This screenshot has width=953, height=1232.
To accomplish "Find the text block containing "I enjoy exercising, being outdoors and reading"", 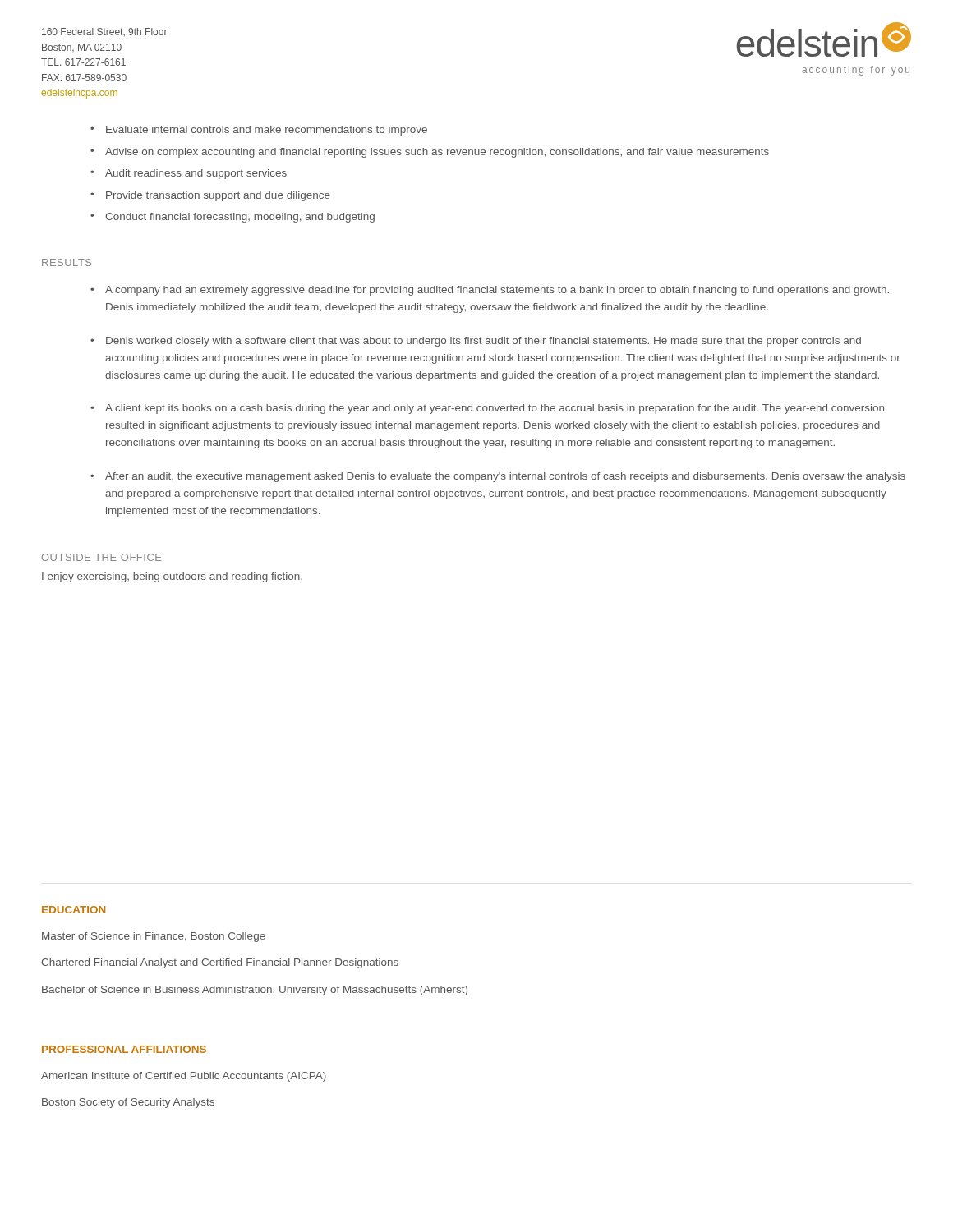I will 172,576.
